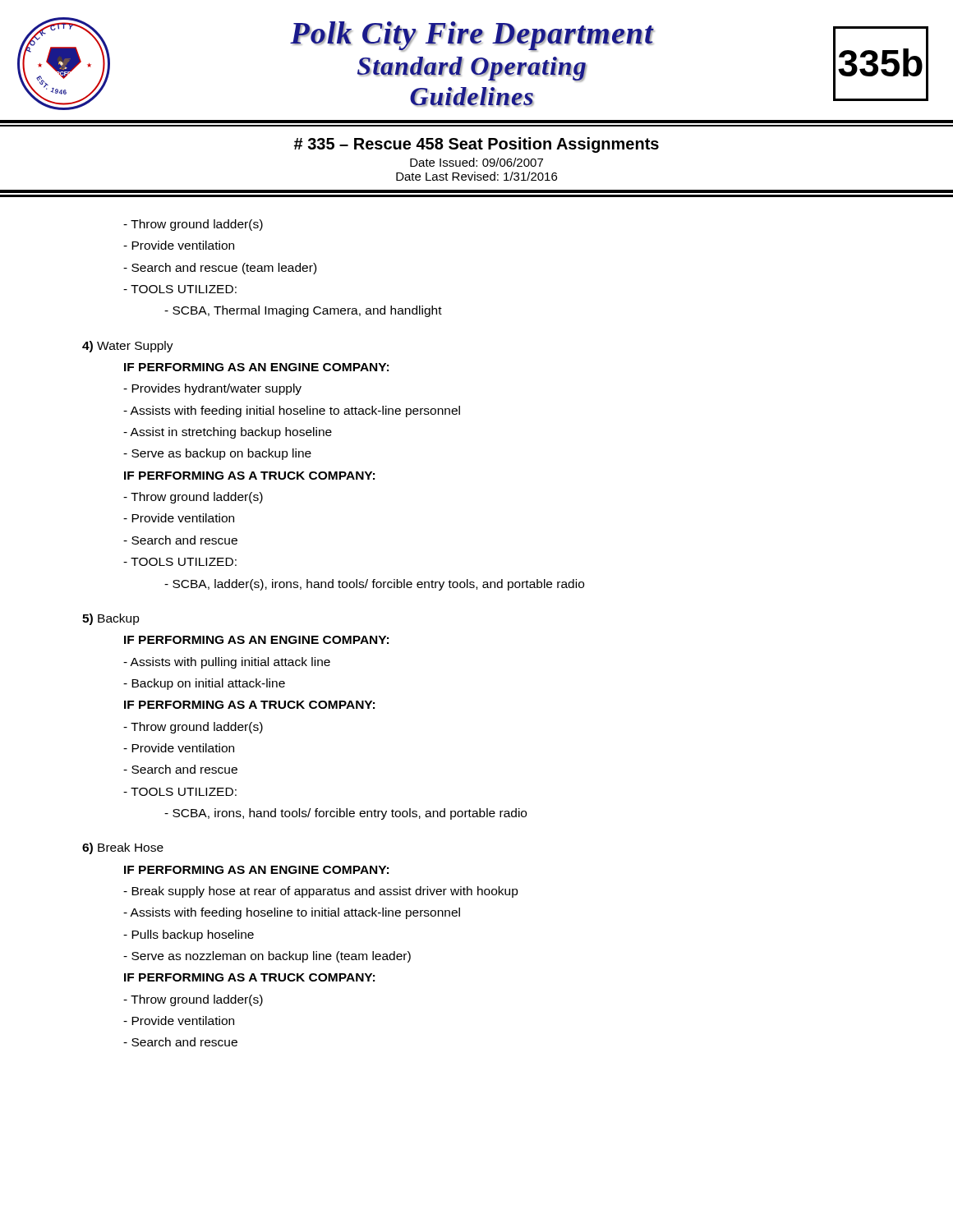
Task: Find "Backup on initial attack-line" on this page
Action: [x=204, y=683]
